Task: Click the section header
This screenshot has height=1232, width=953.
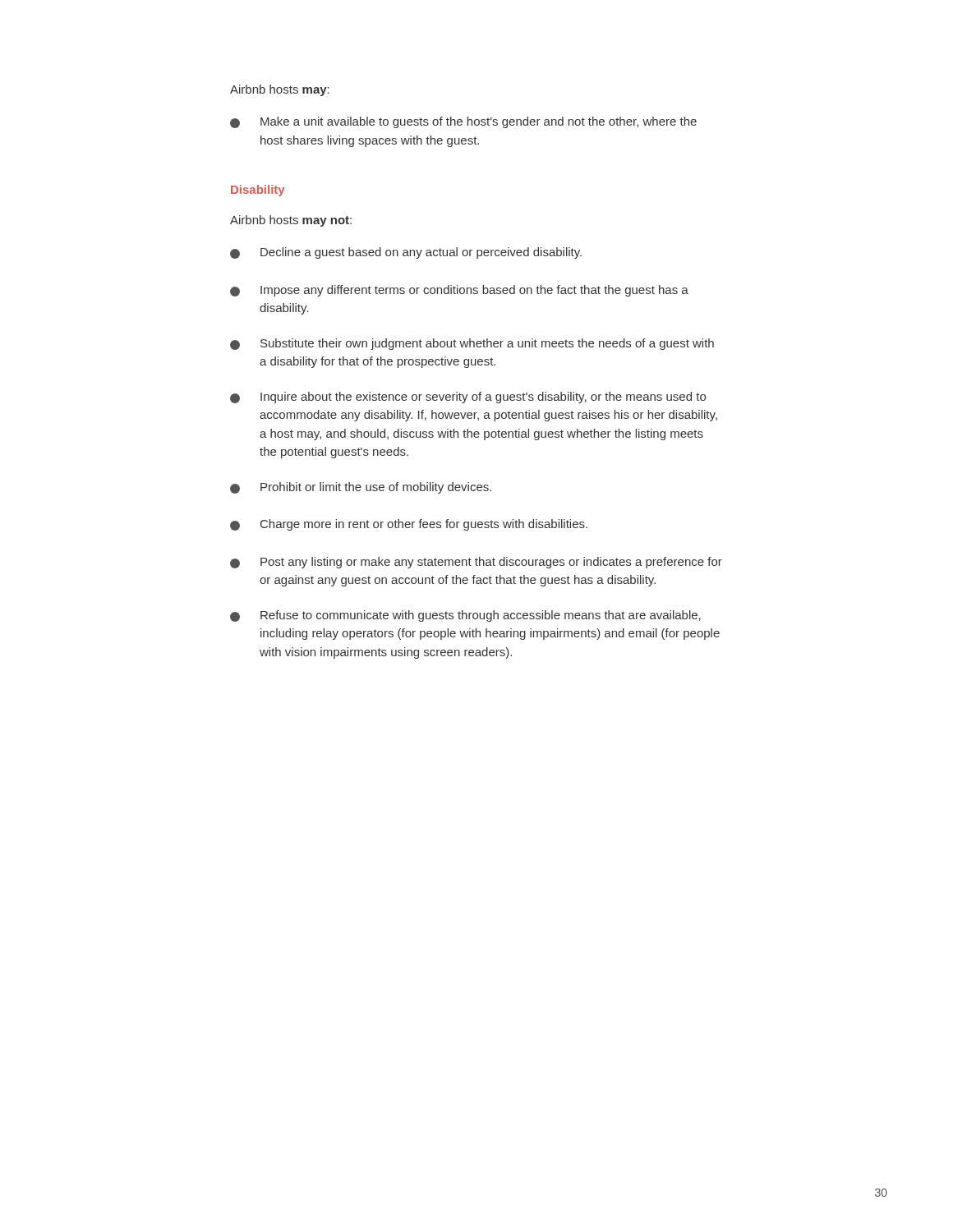Action: pos(257,189)
